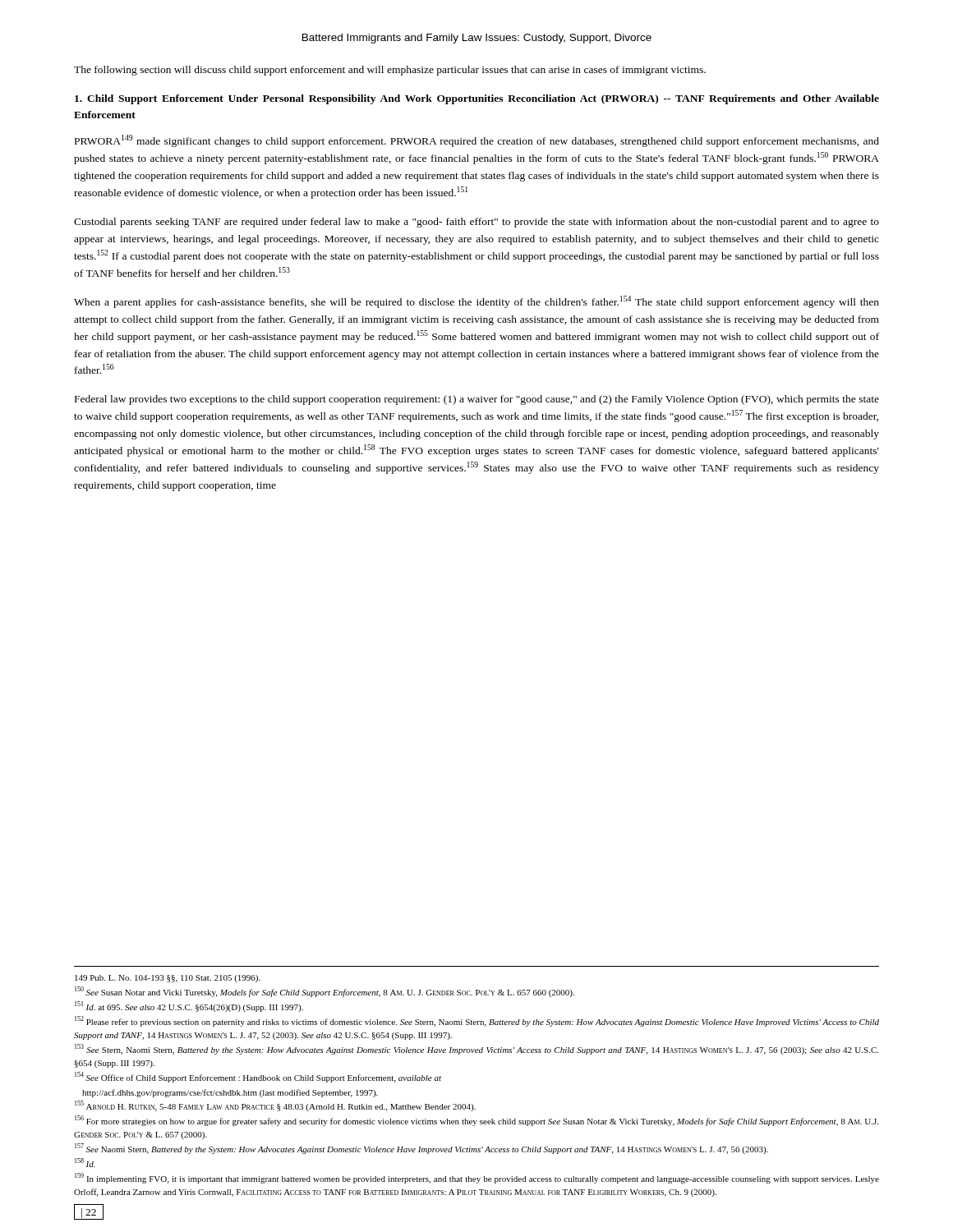
Task: Navigate to the block starting "149 Pub. L. No. 104-193 §§, 110 Stat."
Action: [x=167, y=977]
